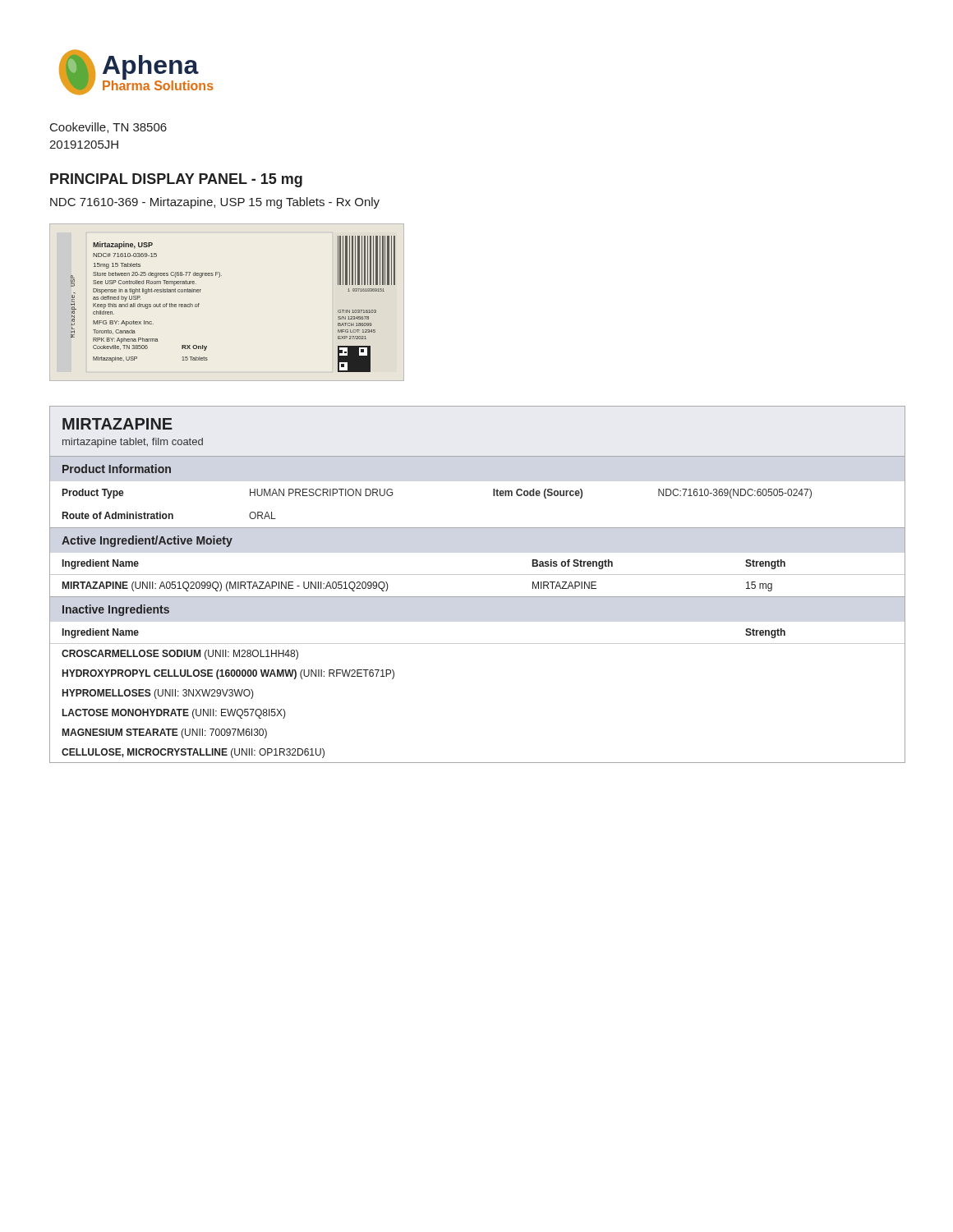Image resolution: width=953 pixels, height=1232 pixels.
Task: Select the photo
Action: coord(227,302)
